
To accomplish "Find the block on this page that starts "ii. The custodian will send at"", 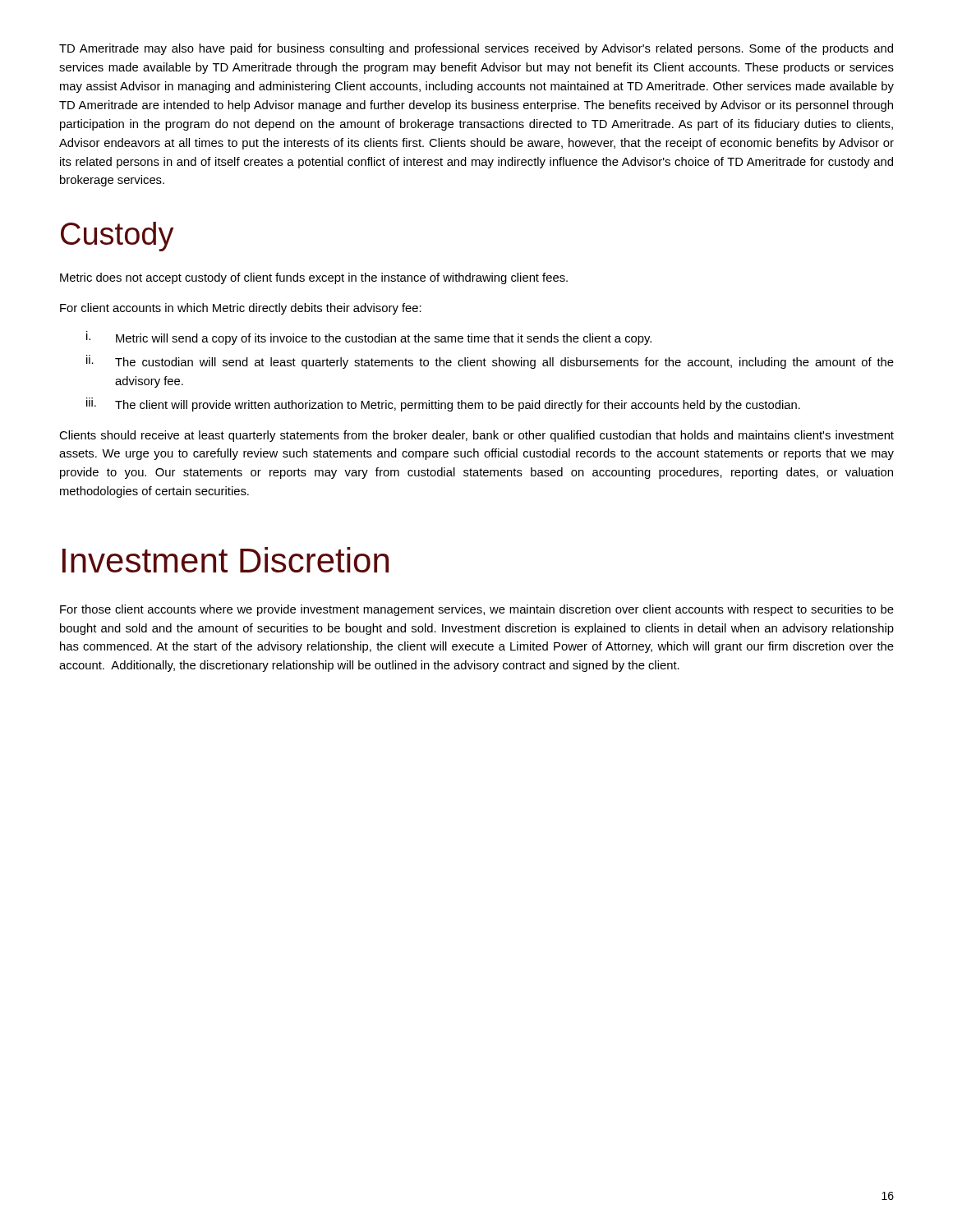I will coord(490,372).
